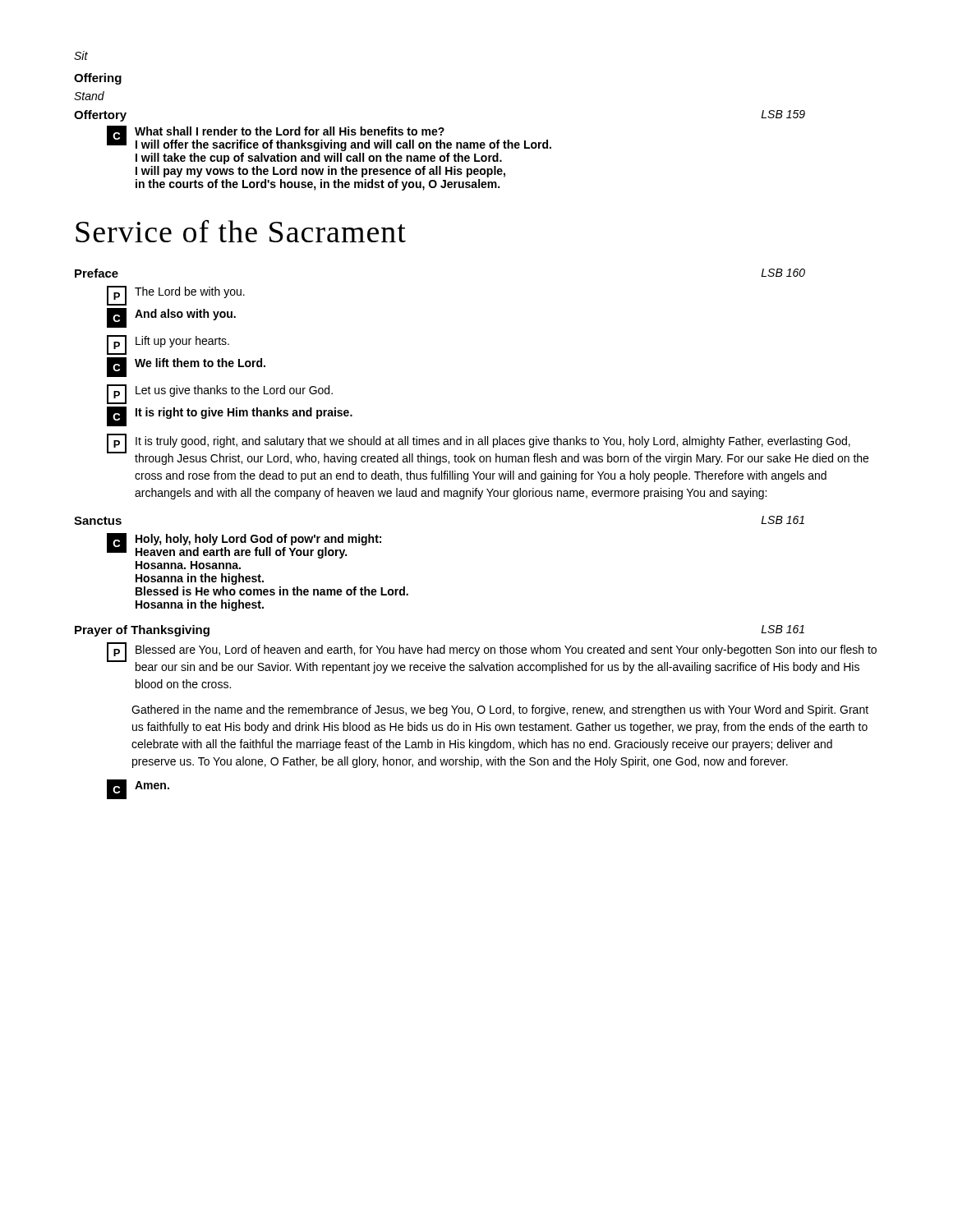This screenshot has width=953, height=1232.
Task: Where does it say "C Amen."?
Action: [x=138, y=789]
